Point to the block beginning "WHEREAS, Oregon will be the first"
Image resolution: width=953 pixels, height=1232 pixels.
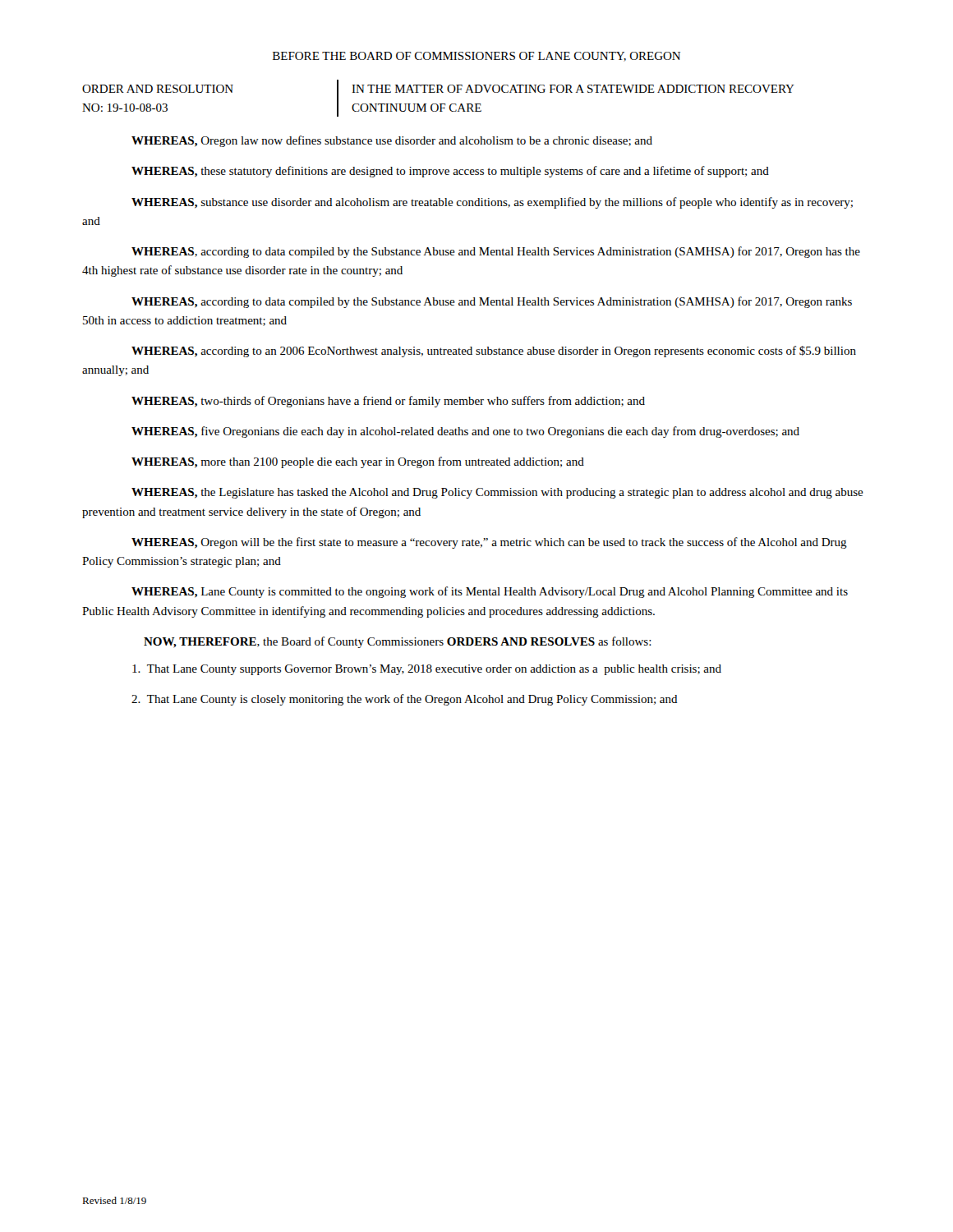464,551
